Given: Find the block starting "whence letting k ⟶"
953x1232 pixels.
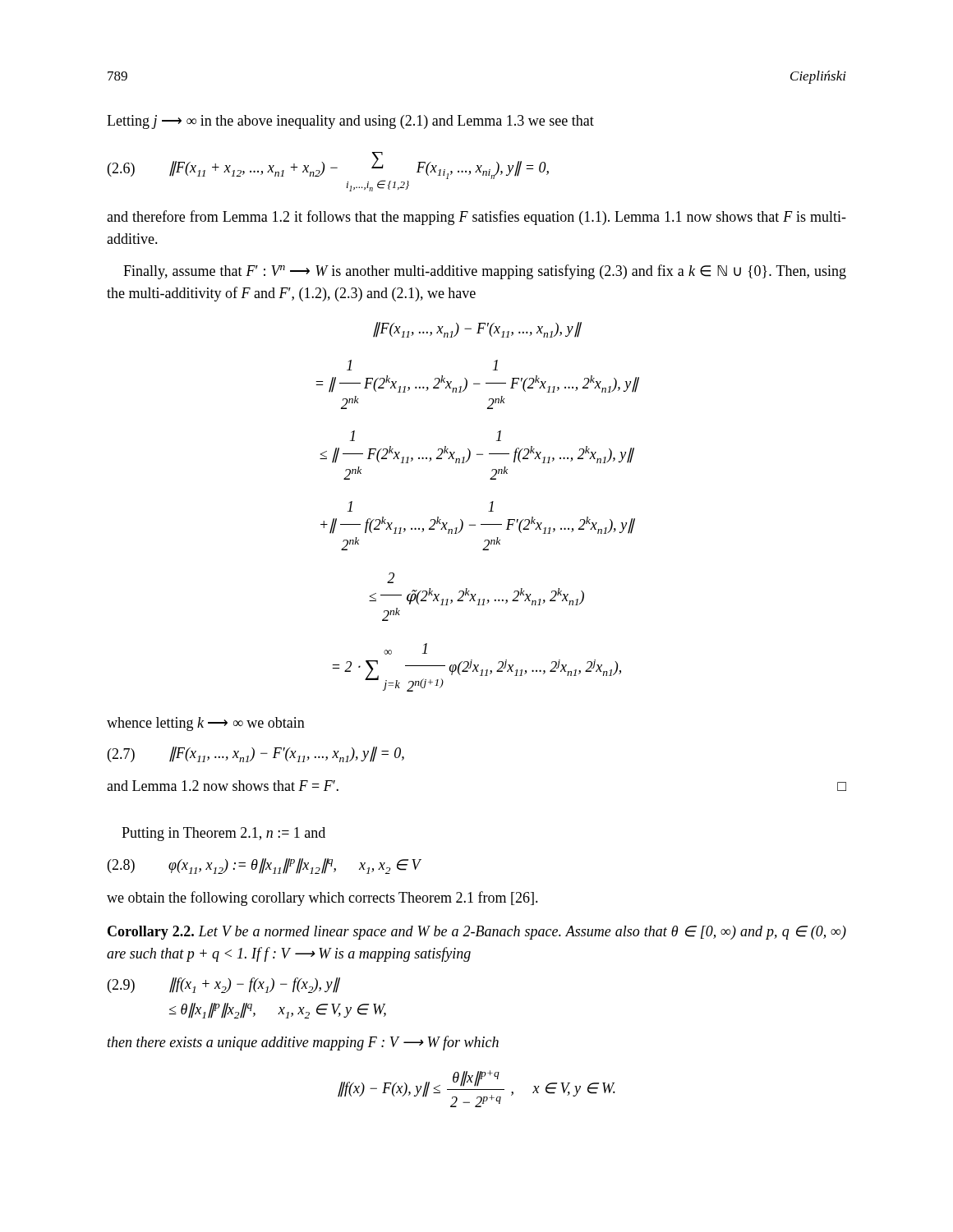Looking at the screenshot, I should click(x=206, y=723).
